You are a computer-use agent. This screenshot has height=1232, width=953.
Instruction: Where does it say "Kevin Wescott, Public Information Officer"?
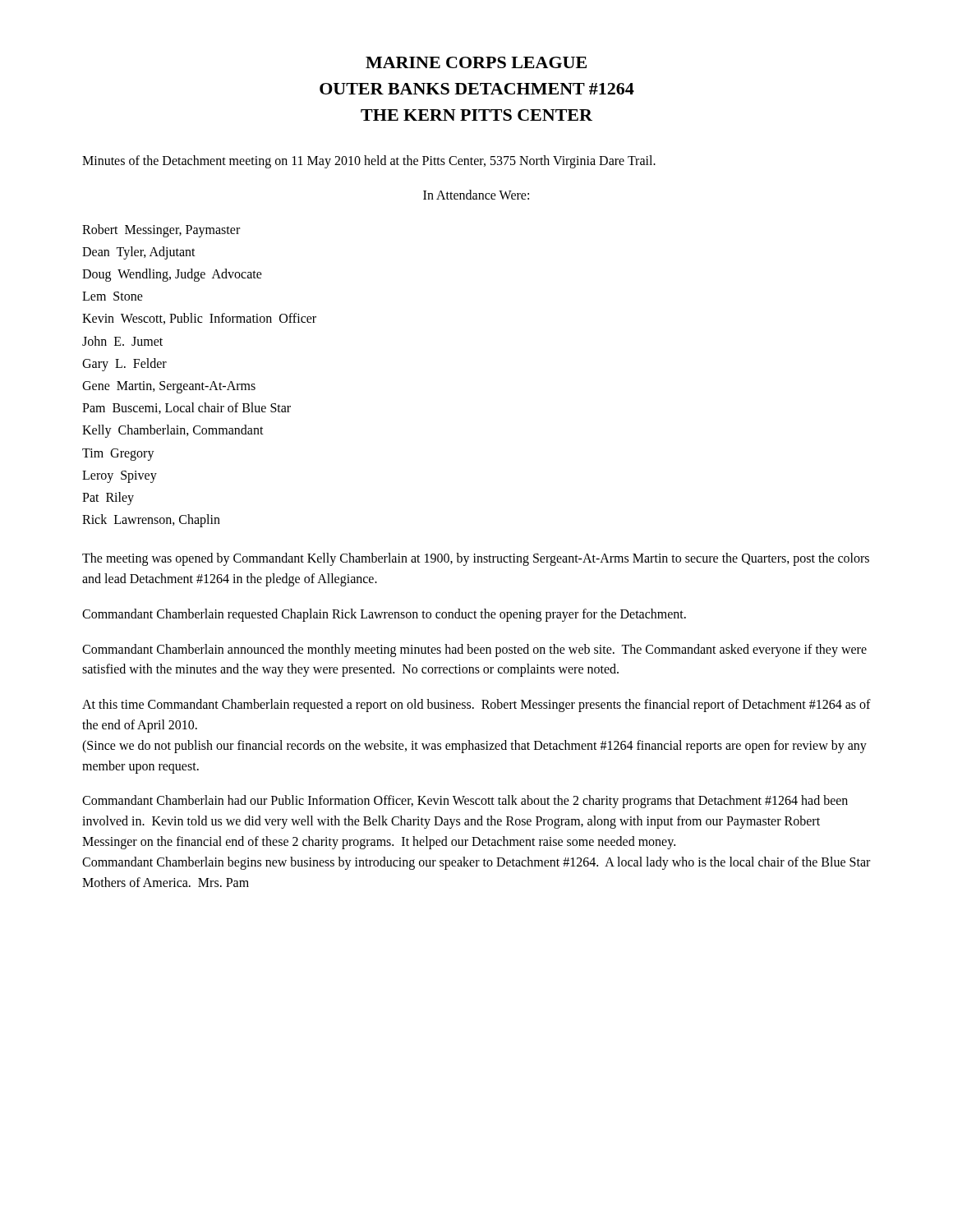199,319
